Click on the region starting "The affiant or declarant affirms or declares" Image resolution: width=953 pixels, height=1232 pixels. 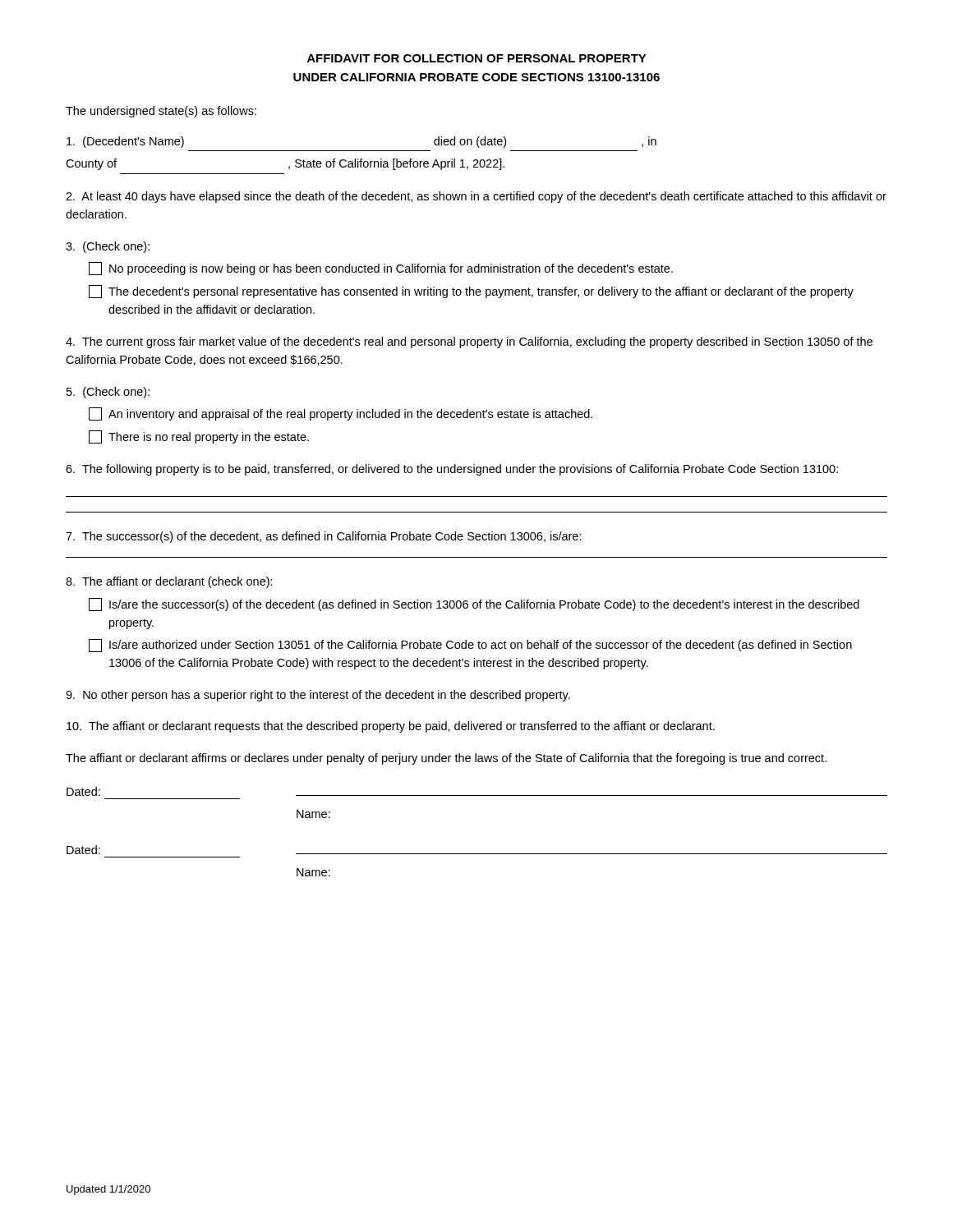[x=447, y=758]
